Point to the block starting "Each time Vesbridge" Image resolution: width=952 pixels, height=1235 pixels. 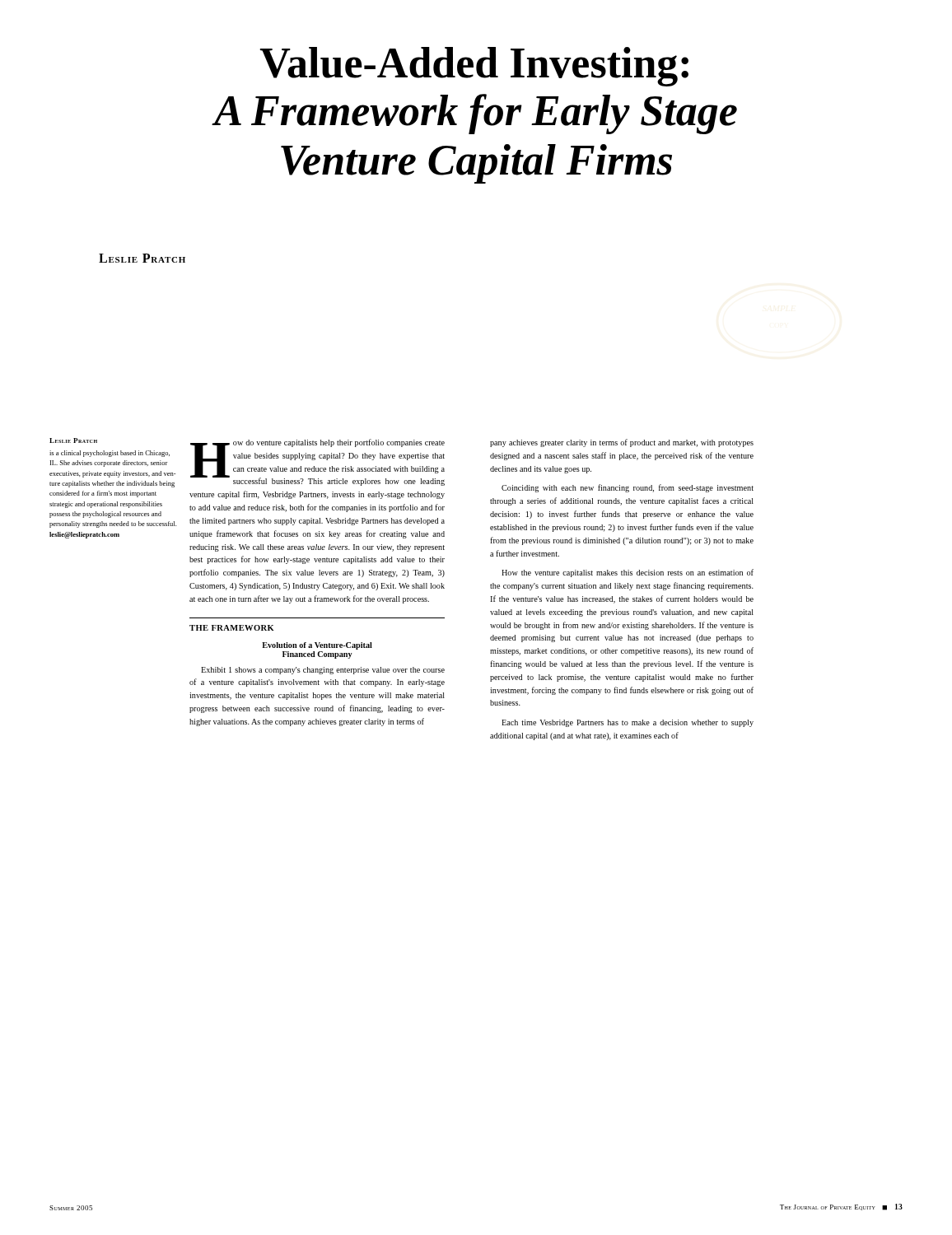click(622, 729)
